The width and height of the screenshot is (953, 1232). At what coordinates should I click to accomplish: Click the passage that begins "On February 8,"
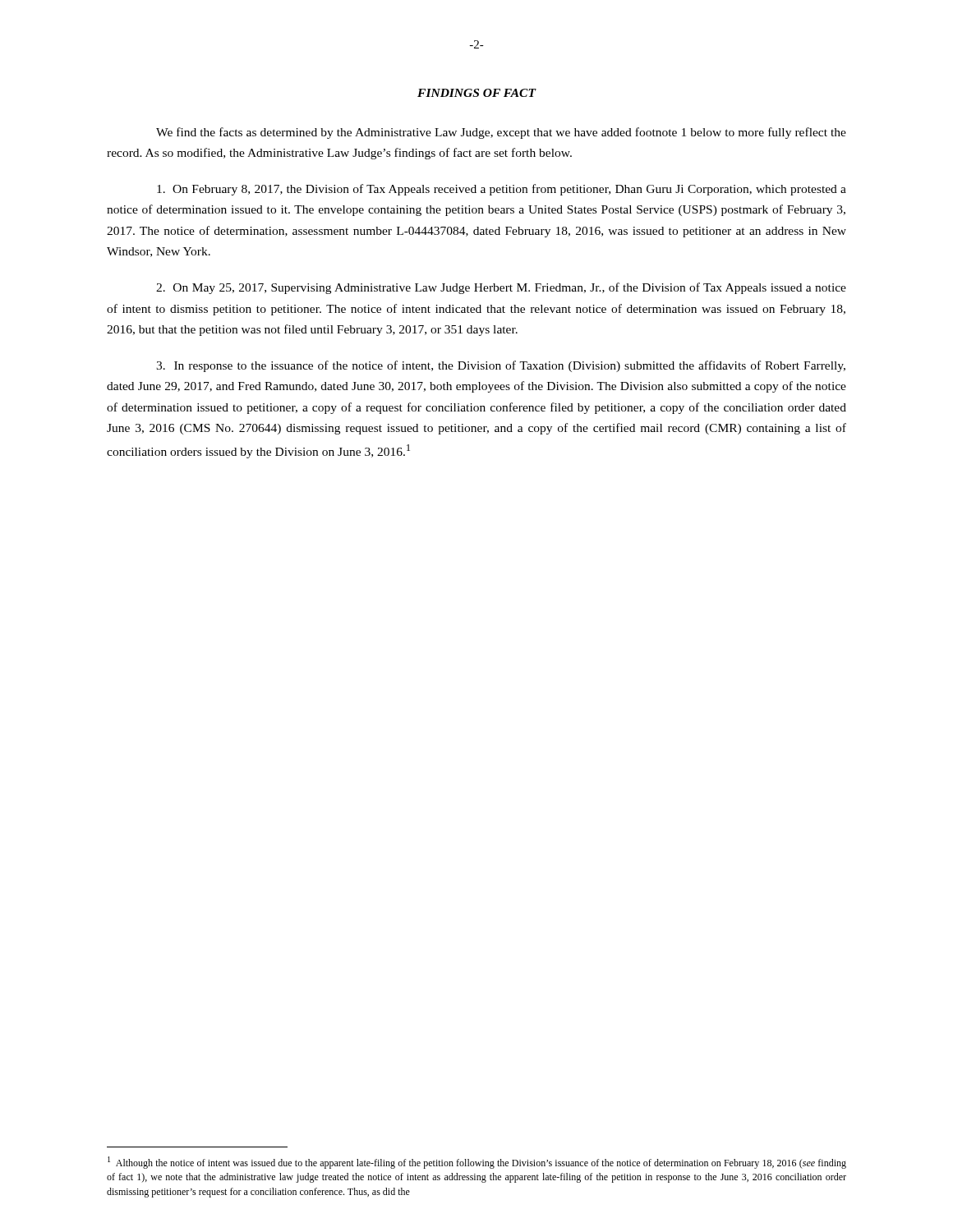point(476,220)
